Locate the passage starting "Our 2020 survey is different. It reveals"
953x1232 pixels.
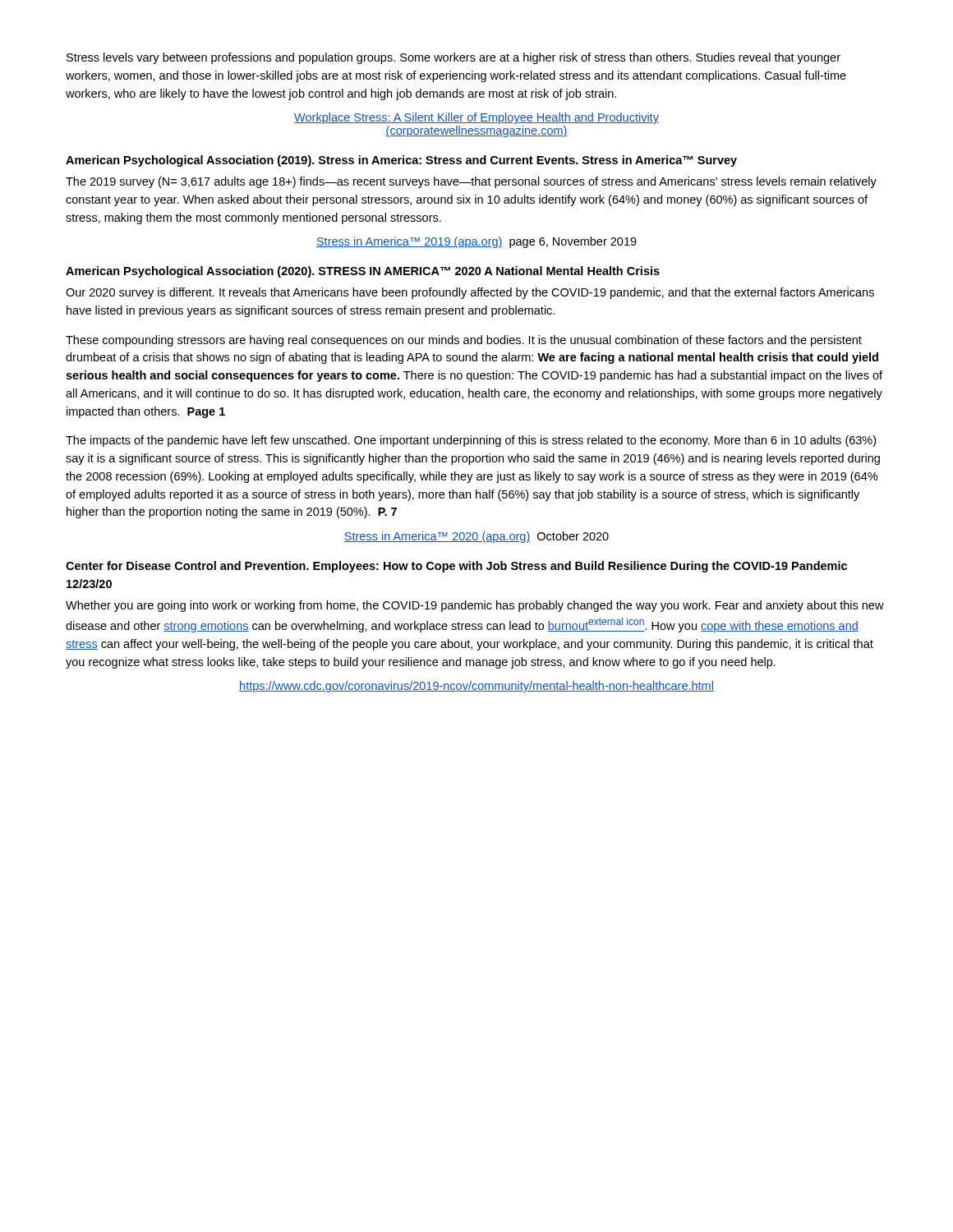(470, 301)
